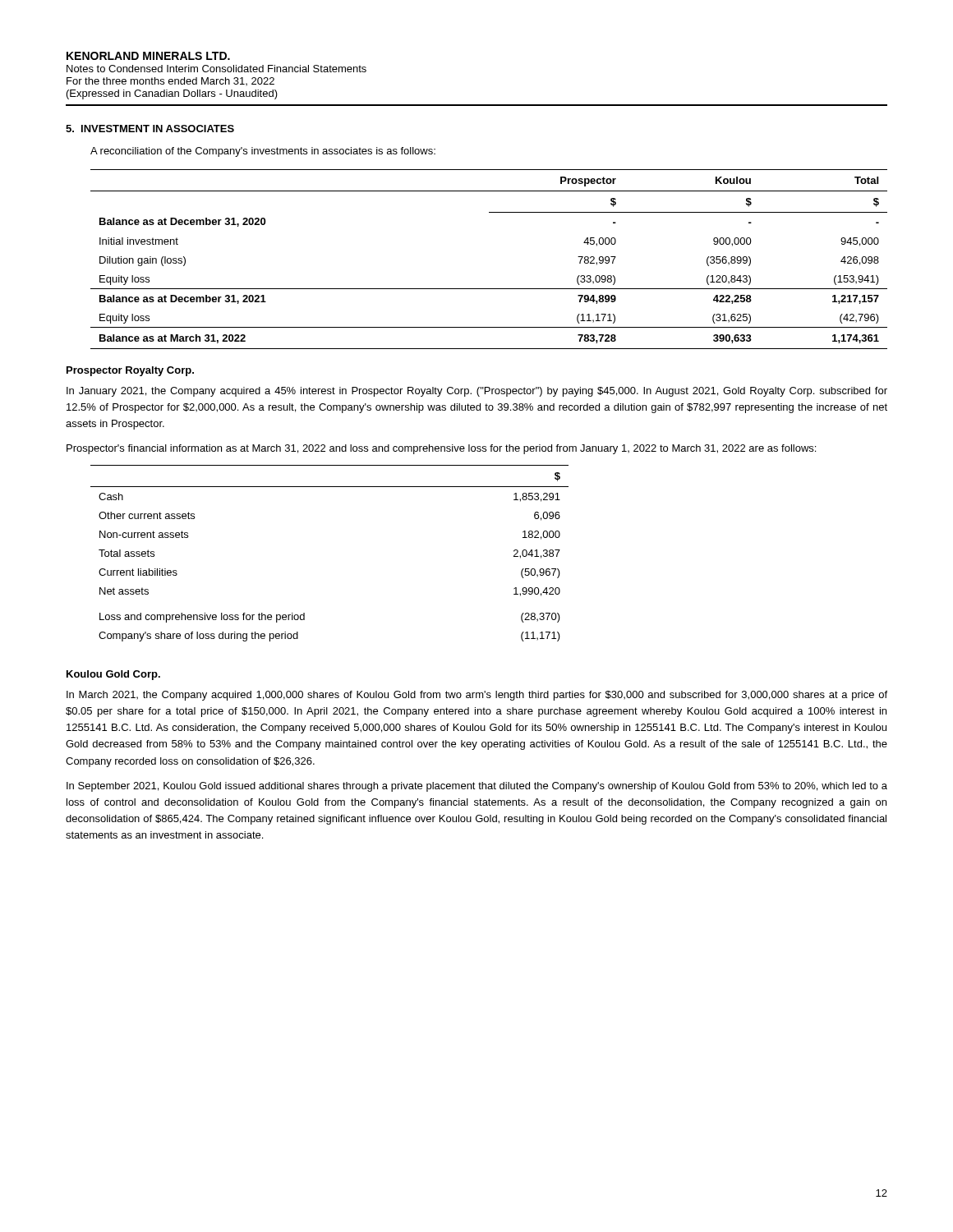
Task: Find "Prospector Royalty Corp." on this page
Action: coord(130,370)
